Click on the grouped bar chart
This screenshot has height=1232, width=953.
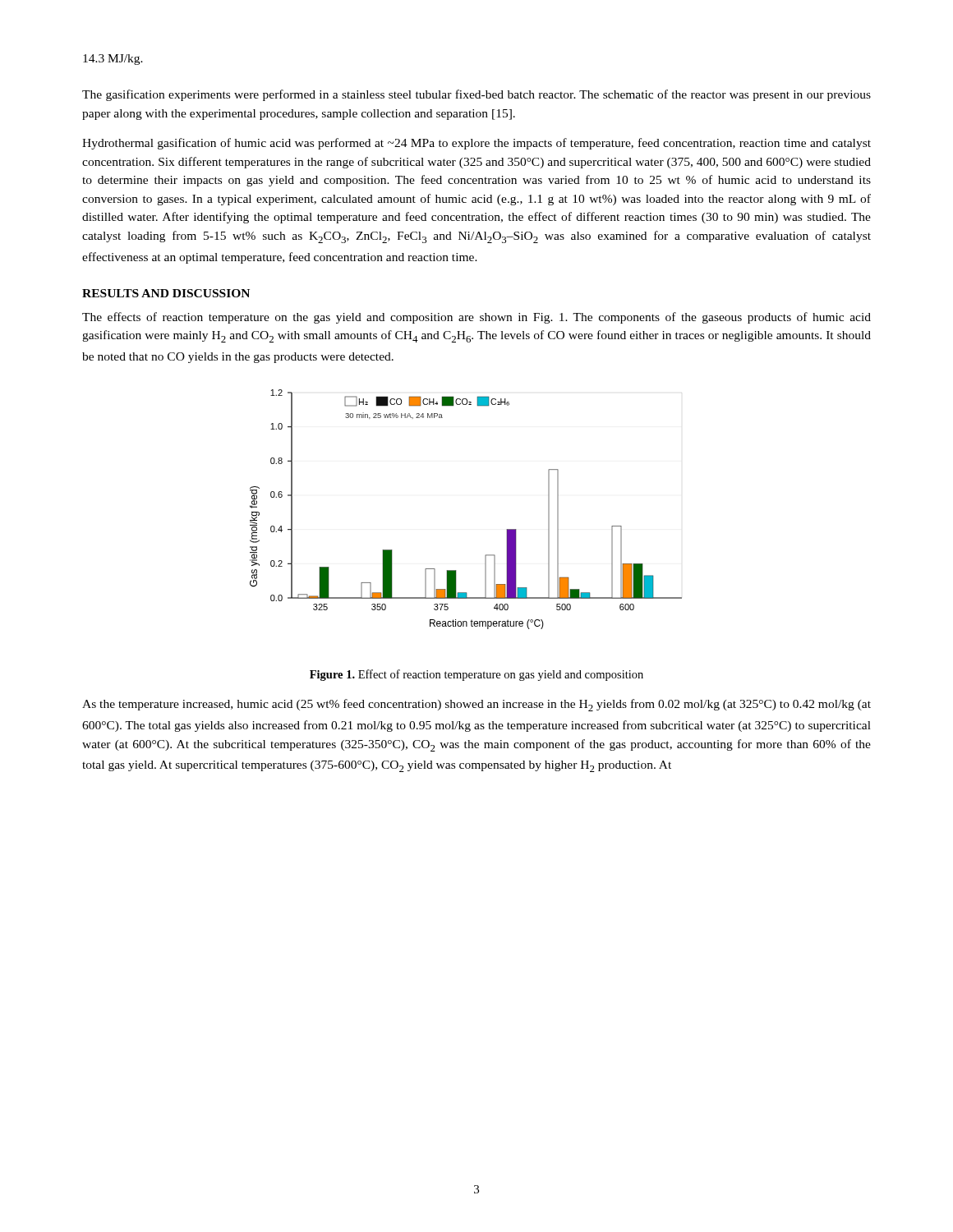coord(476,520)
